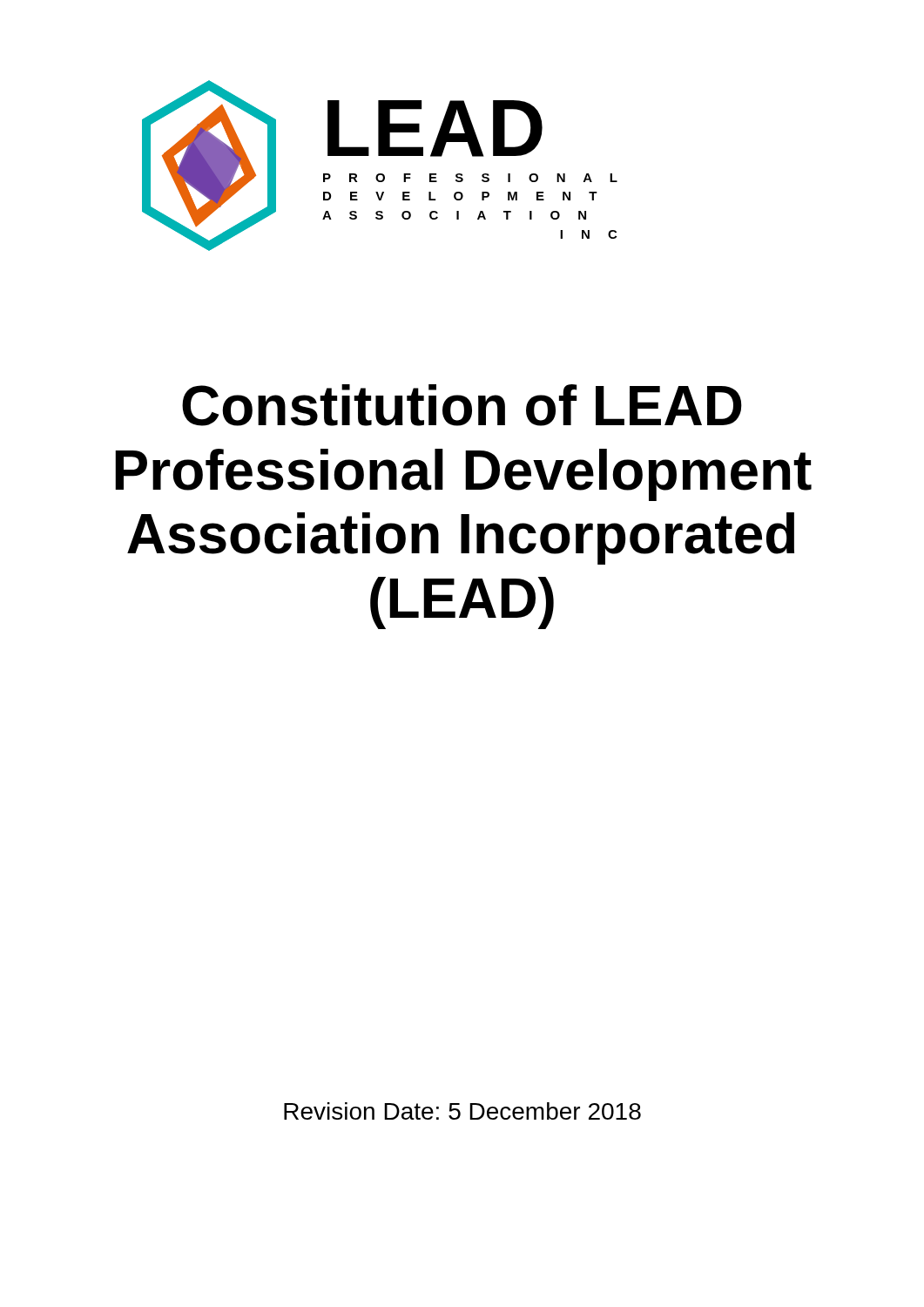Find the logo
924x1307 pixels.
(373, 166)
